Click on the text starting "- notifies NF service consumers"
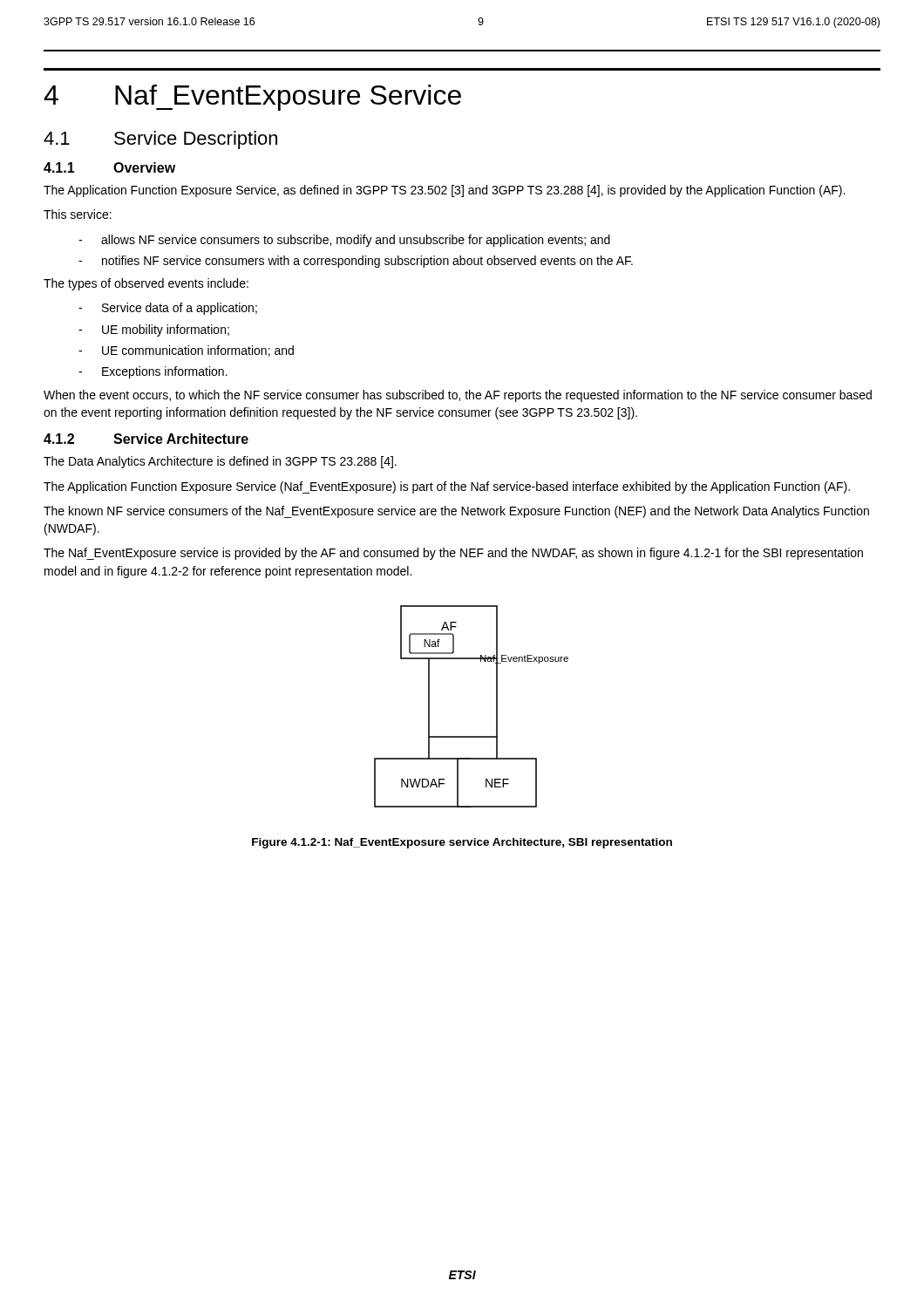 click(x=356, y=261)
